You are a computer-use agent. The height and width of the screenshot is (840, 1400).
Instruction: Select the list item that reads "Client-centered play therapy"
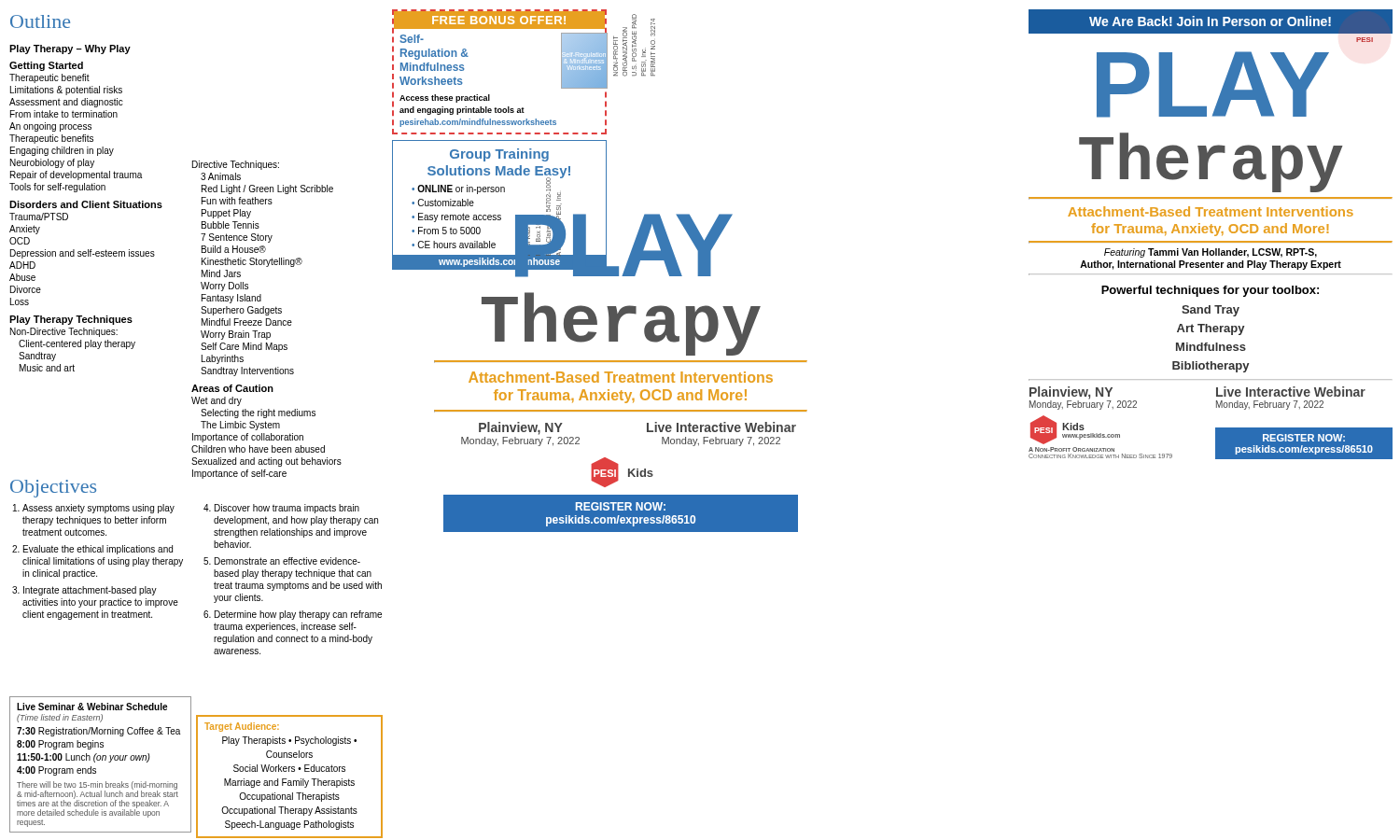(77, 344)
